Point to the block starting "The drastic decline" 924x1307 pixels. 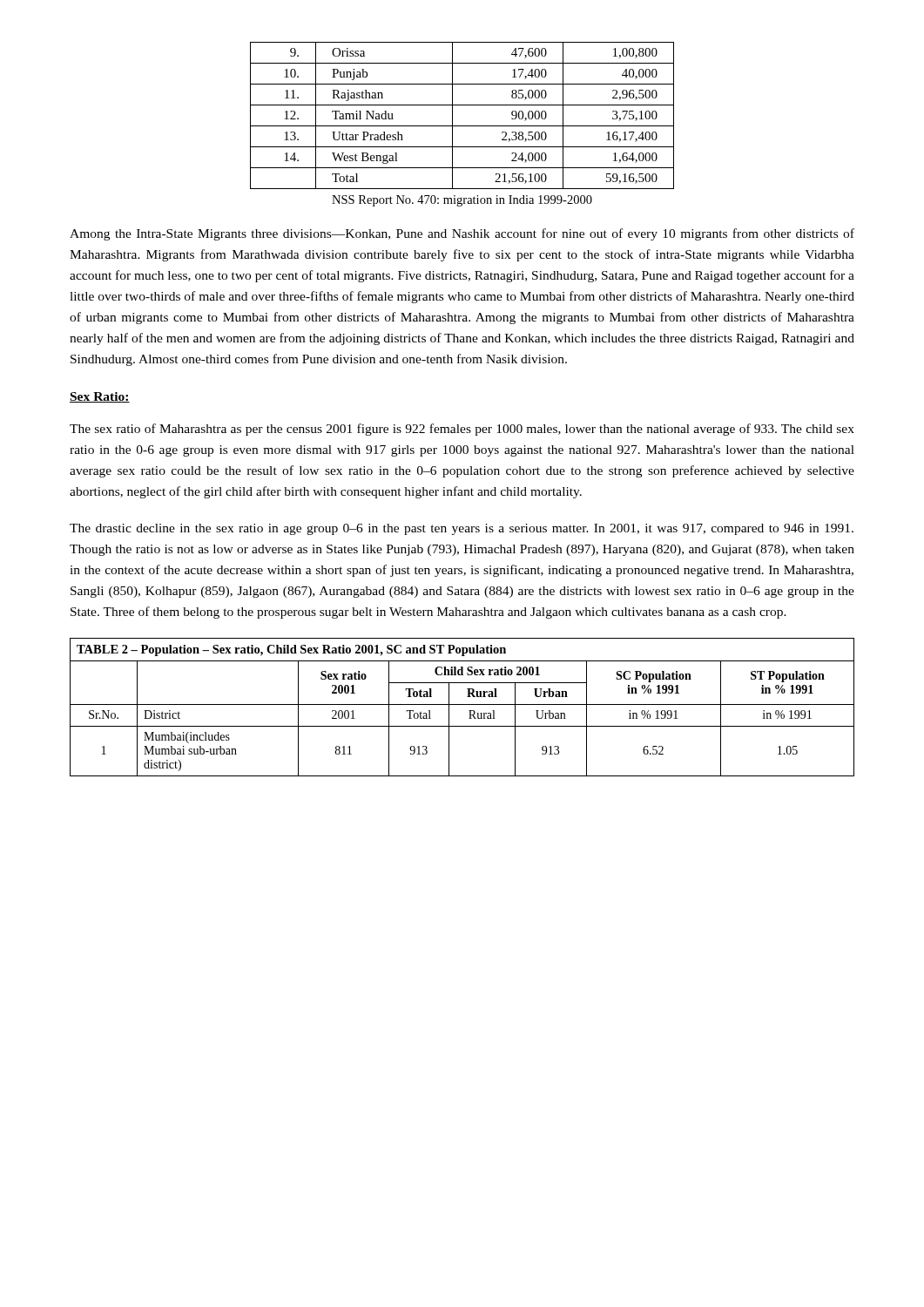click(462, 570)
